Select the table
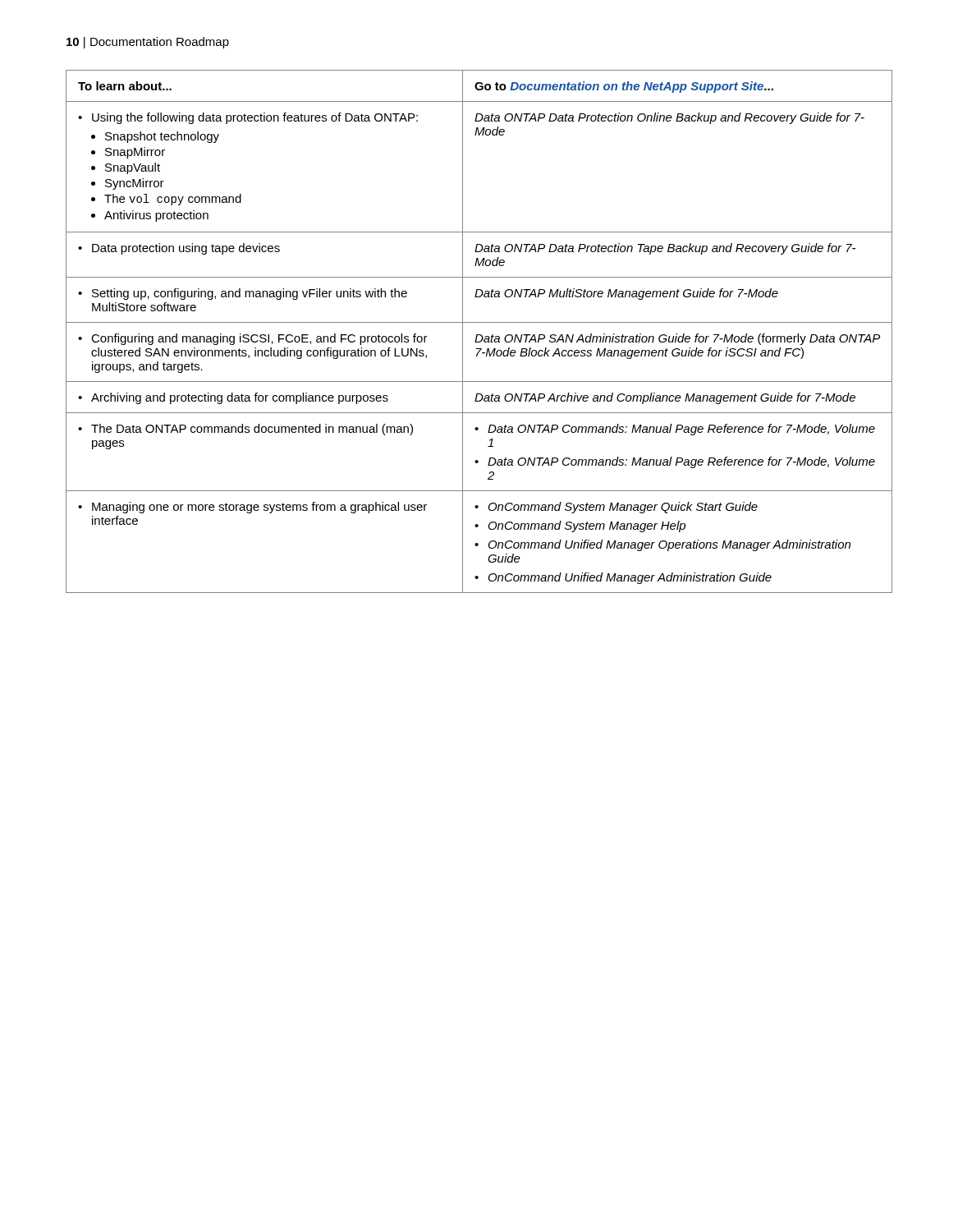The height and width of the screenshot is (1232, 958). (479, 331)
